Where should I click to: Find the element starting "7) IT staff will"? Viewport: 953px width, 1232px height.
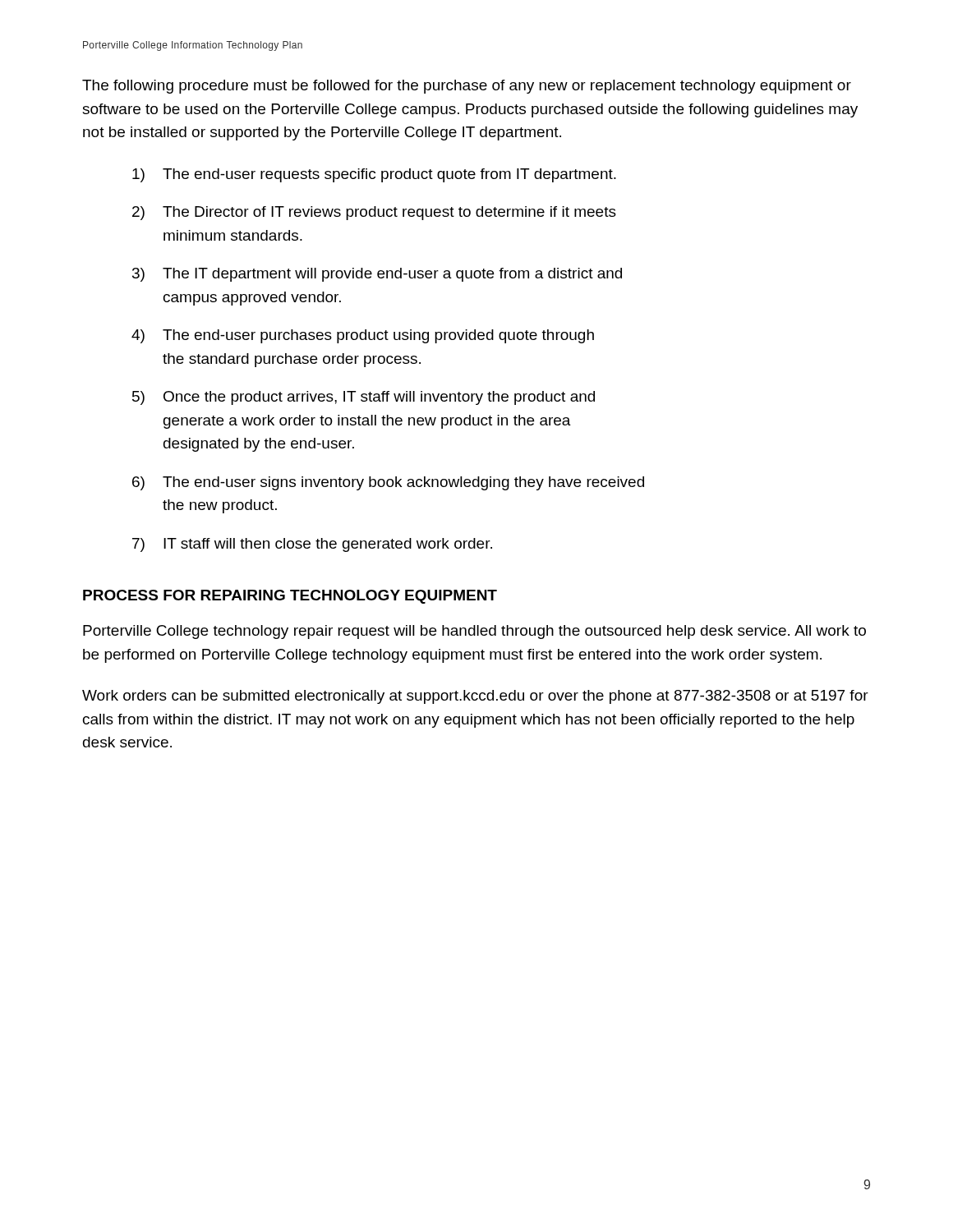pos(501,544)
